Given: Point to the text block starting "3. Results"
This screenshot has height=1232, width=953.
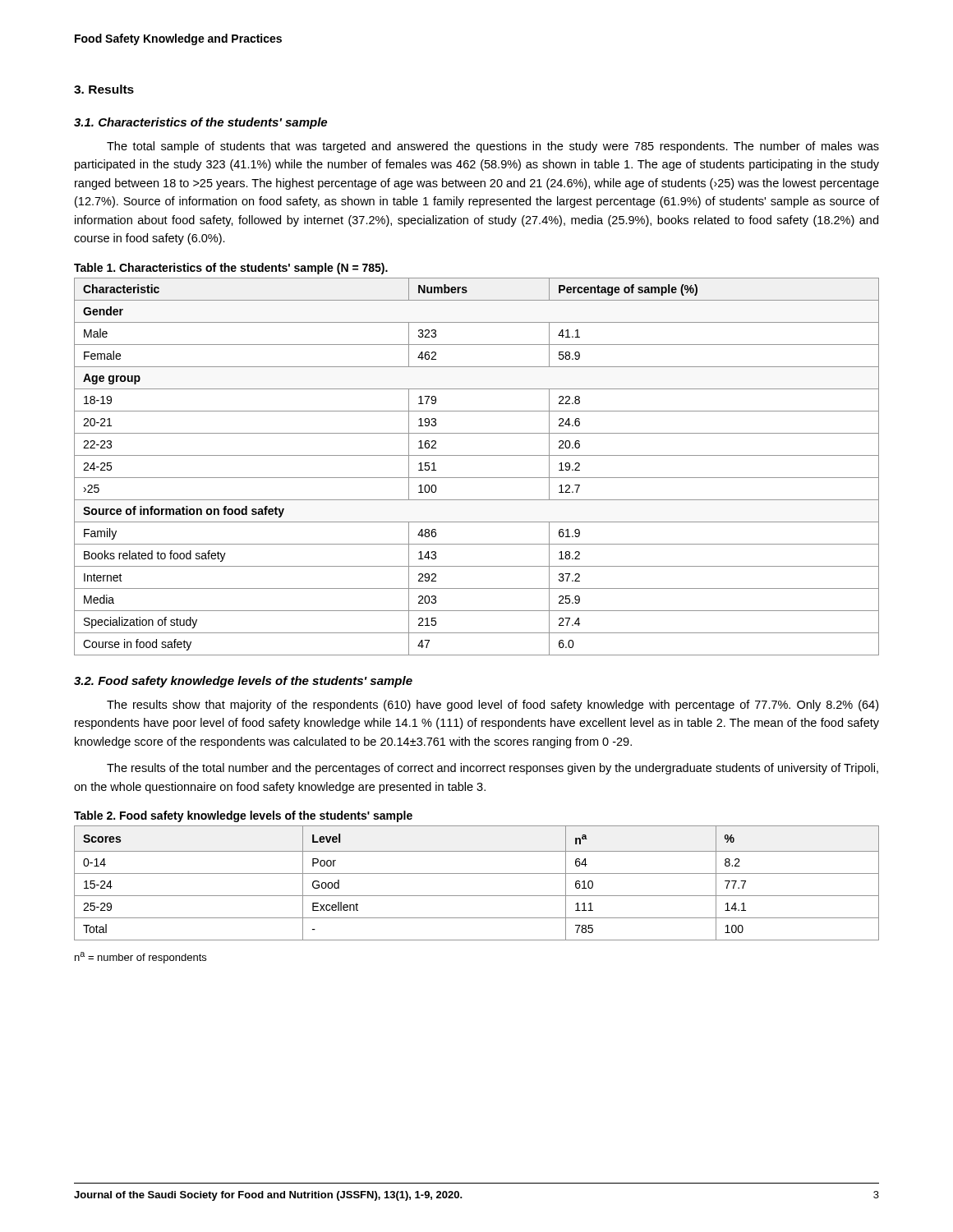Looking at the screenshot, I should click(104, 89).
